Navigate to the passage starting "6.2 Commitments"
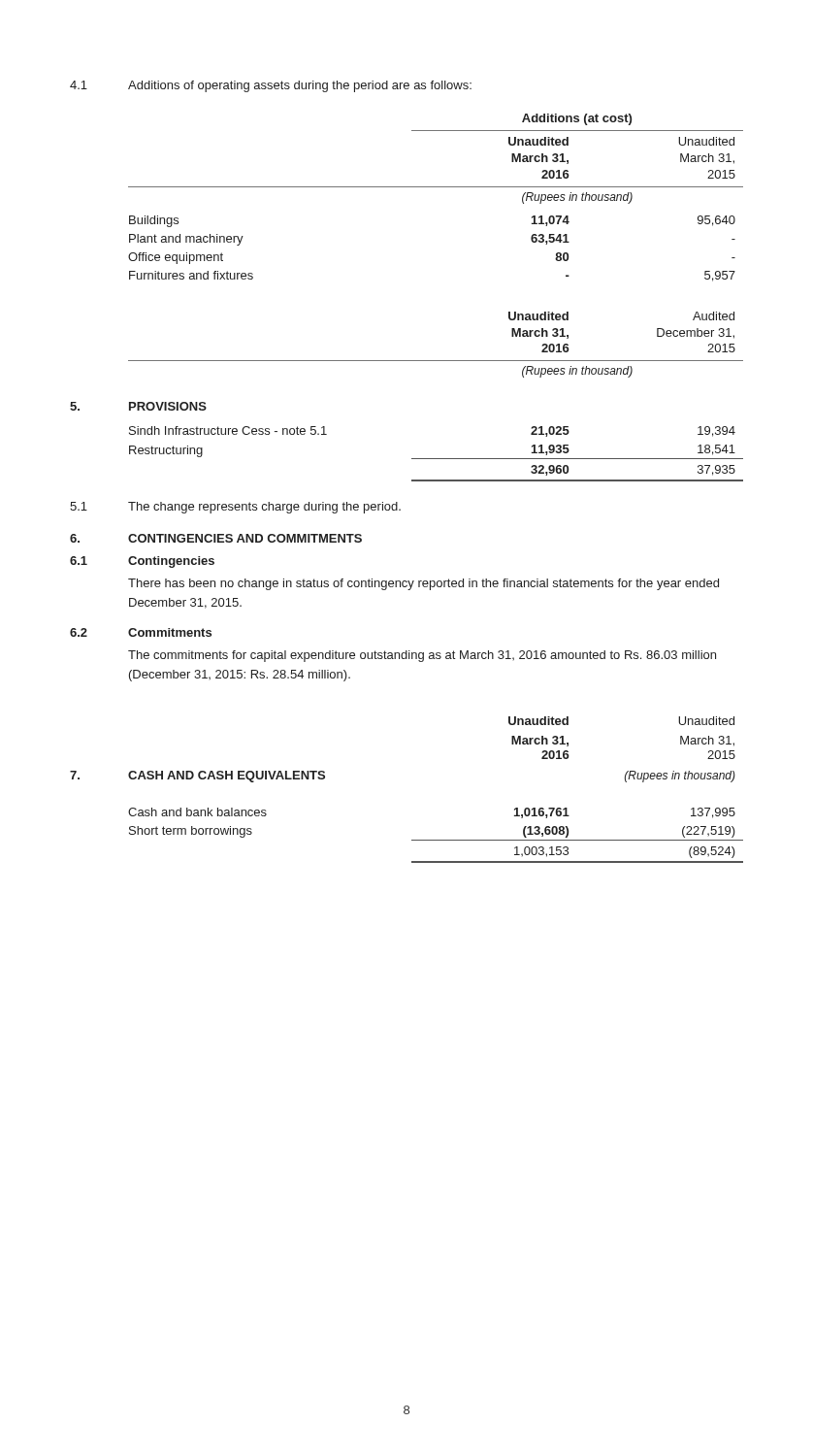The image size is (813, 1456). [x=141, y=633]
